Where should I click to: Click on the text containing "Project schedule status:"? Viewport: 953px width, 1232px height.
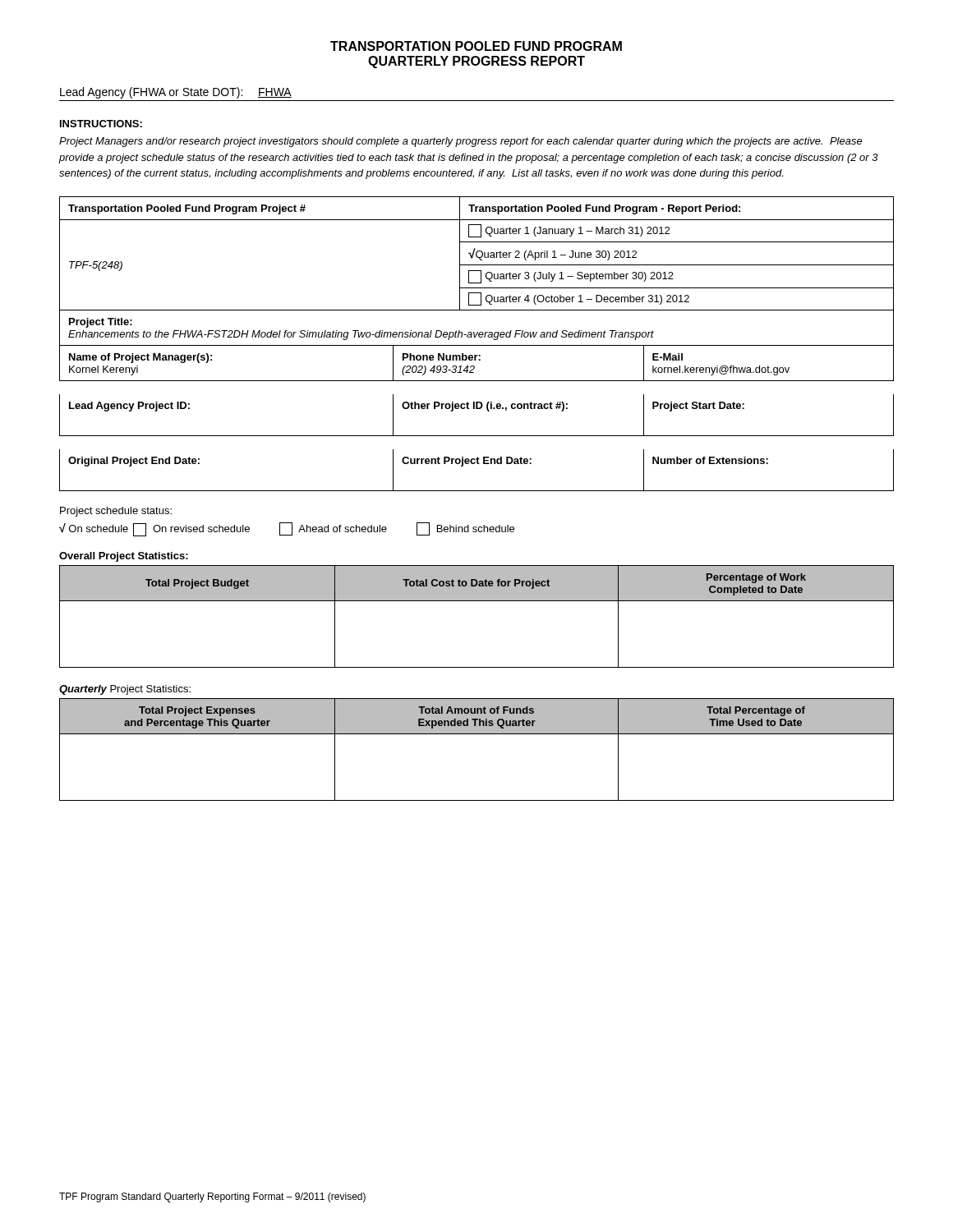click(x=116, y=511)
